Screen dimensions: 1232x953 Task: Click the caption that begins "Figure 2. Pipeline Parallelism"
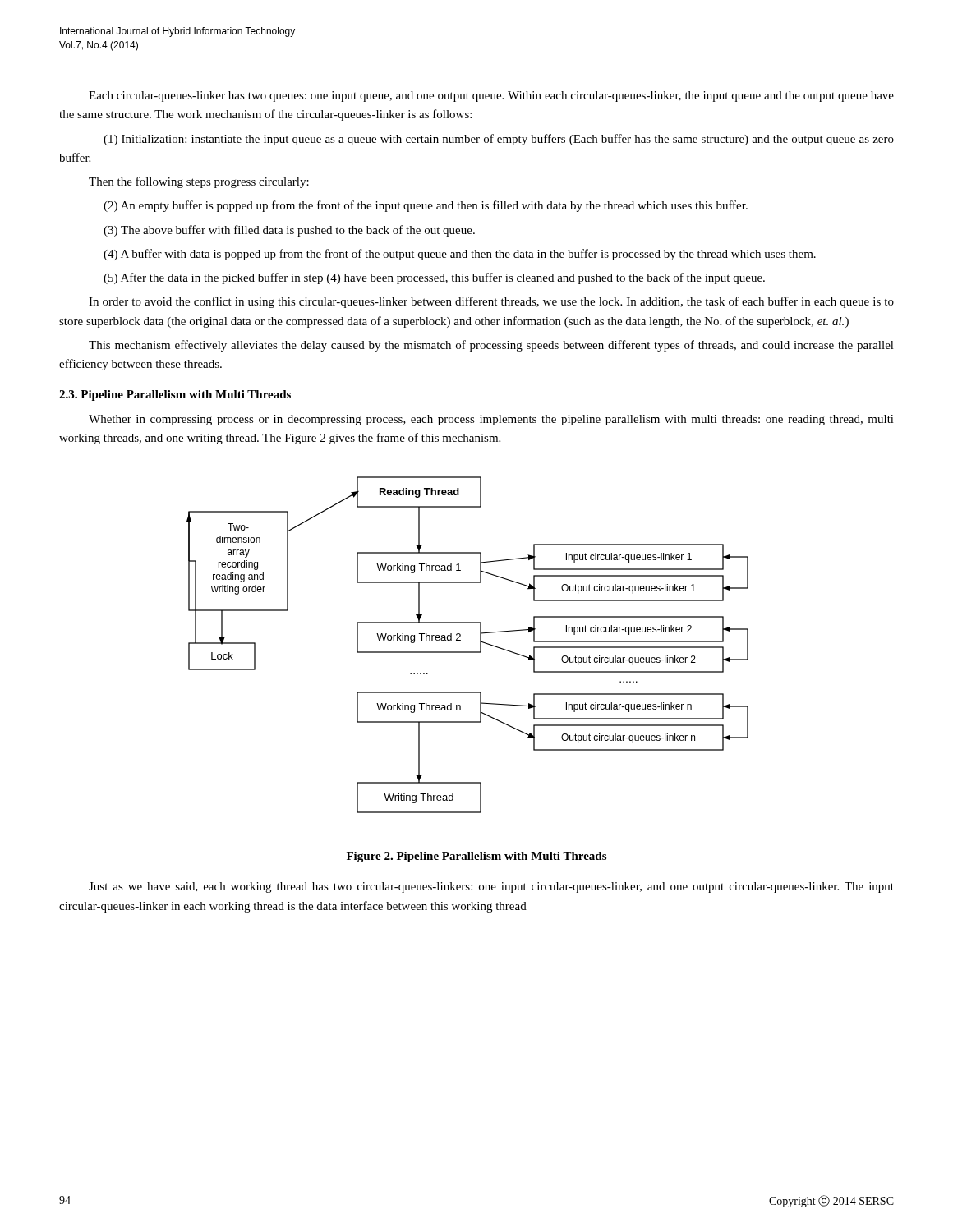pos(476,856)
